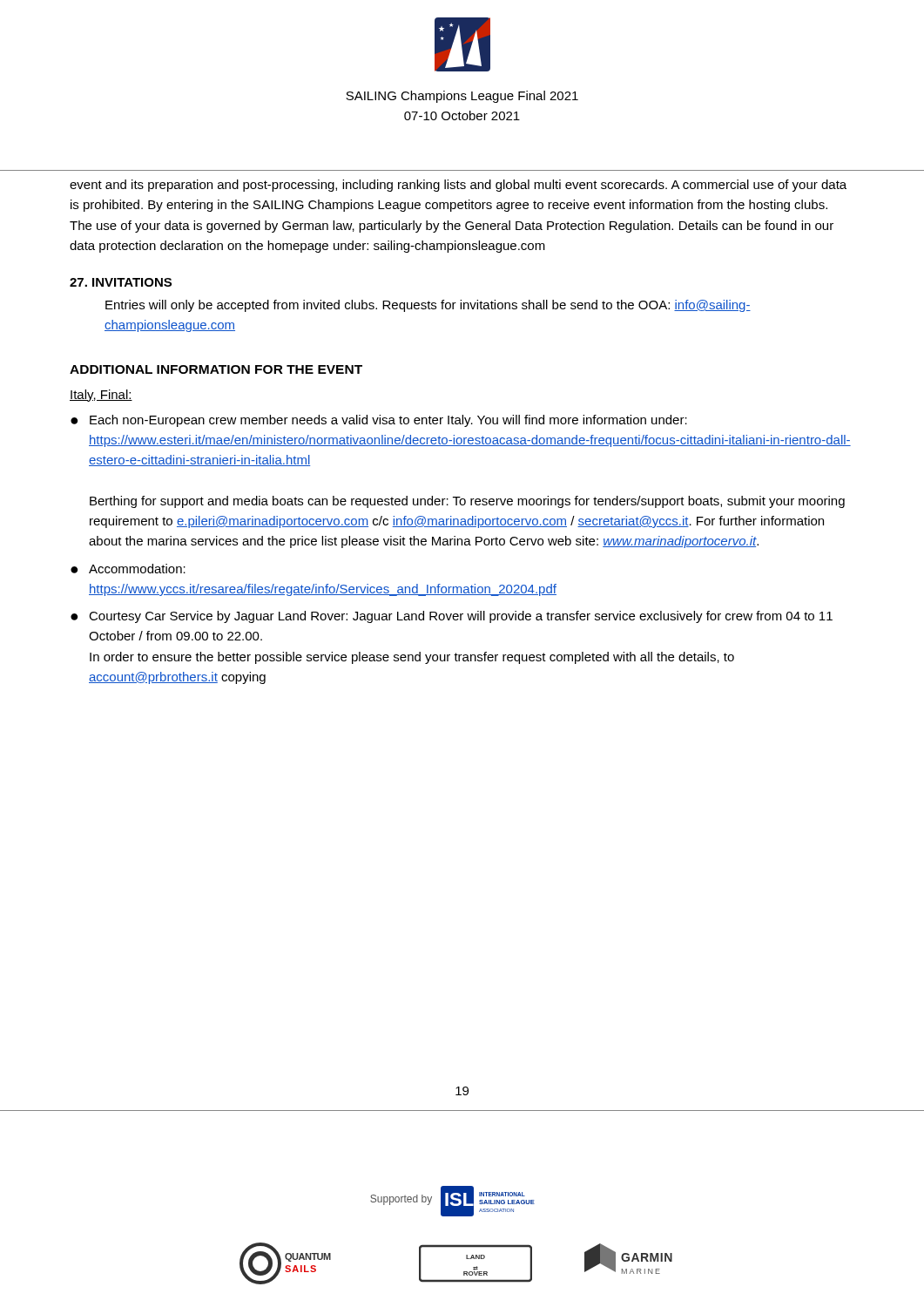Point to the block starting "Entries will only be accepted from invited"
Image resolution: width=924 pixels, height=1307 pixels.
tap(427, 315)
